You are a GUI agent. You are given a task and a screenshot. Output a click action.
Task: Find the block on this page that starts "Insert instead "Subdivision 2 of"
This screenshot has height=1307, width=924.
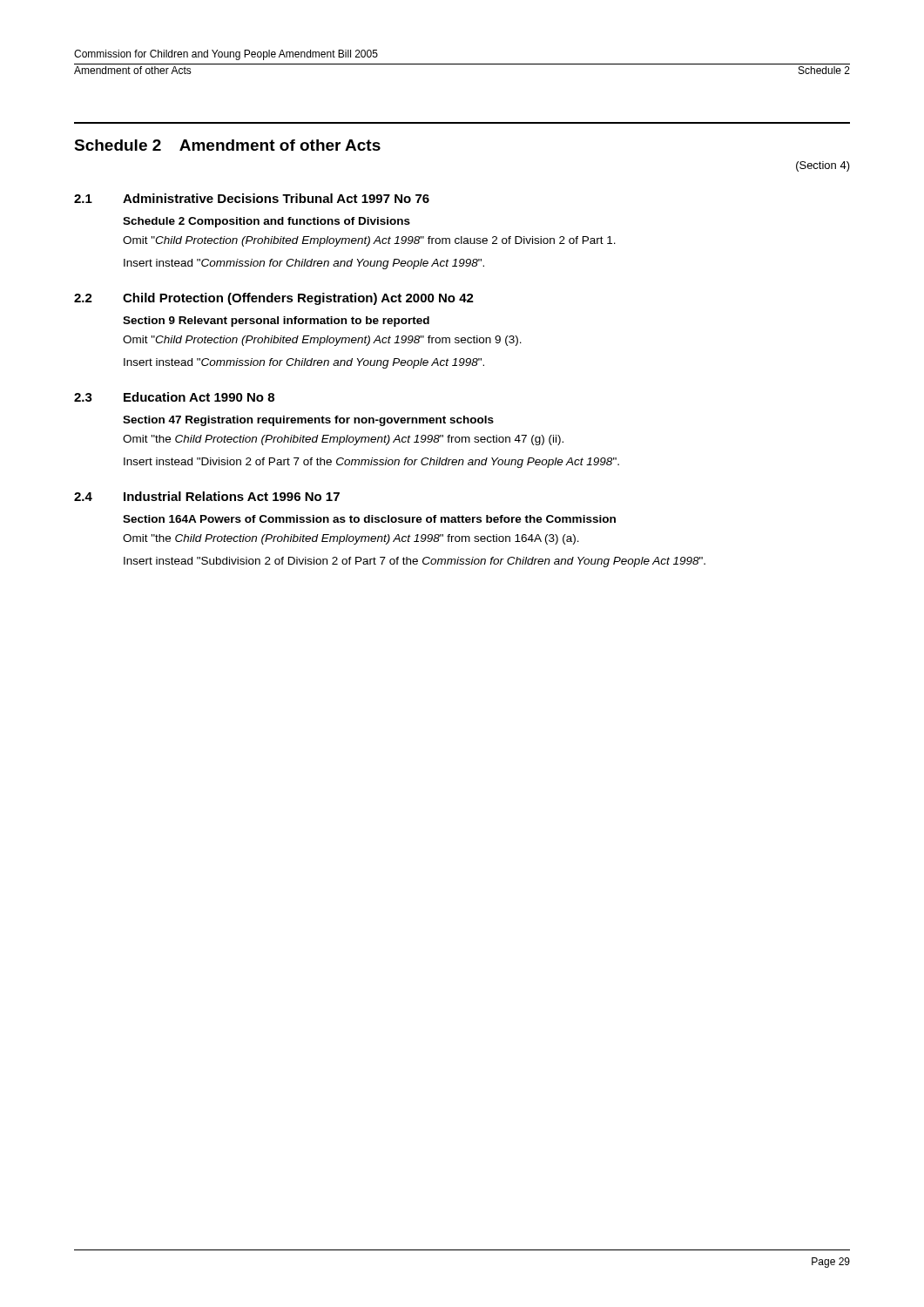415,561
